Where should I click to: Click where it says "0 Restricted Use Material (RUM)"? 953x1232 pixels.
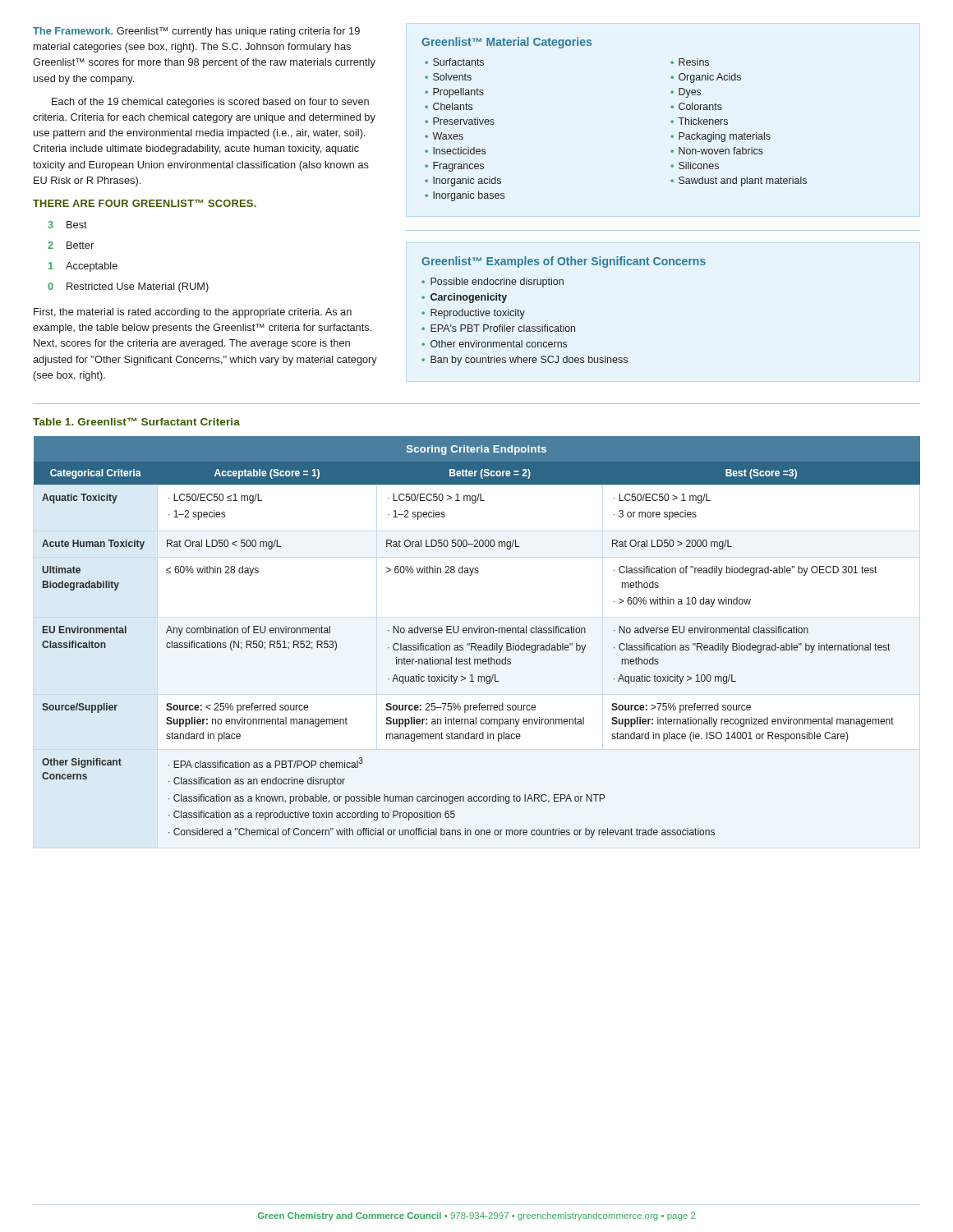click(x=217, y=286)
